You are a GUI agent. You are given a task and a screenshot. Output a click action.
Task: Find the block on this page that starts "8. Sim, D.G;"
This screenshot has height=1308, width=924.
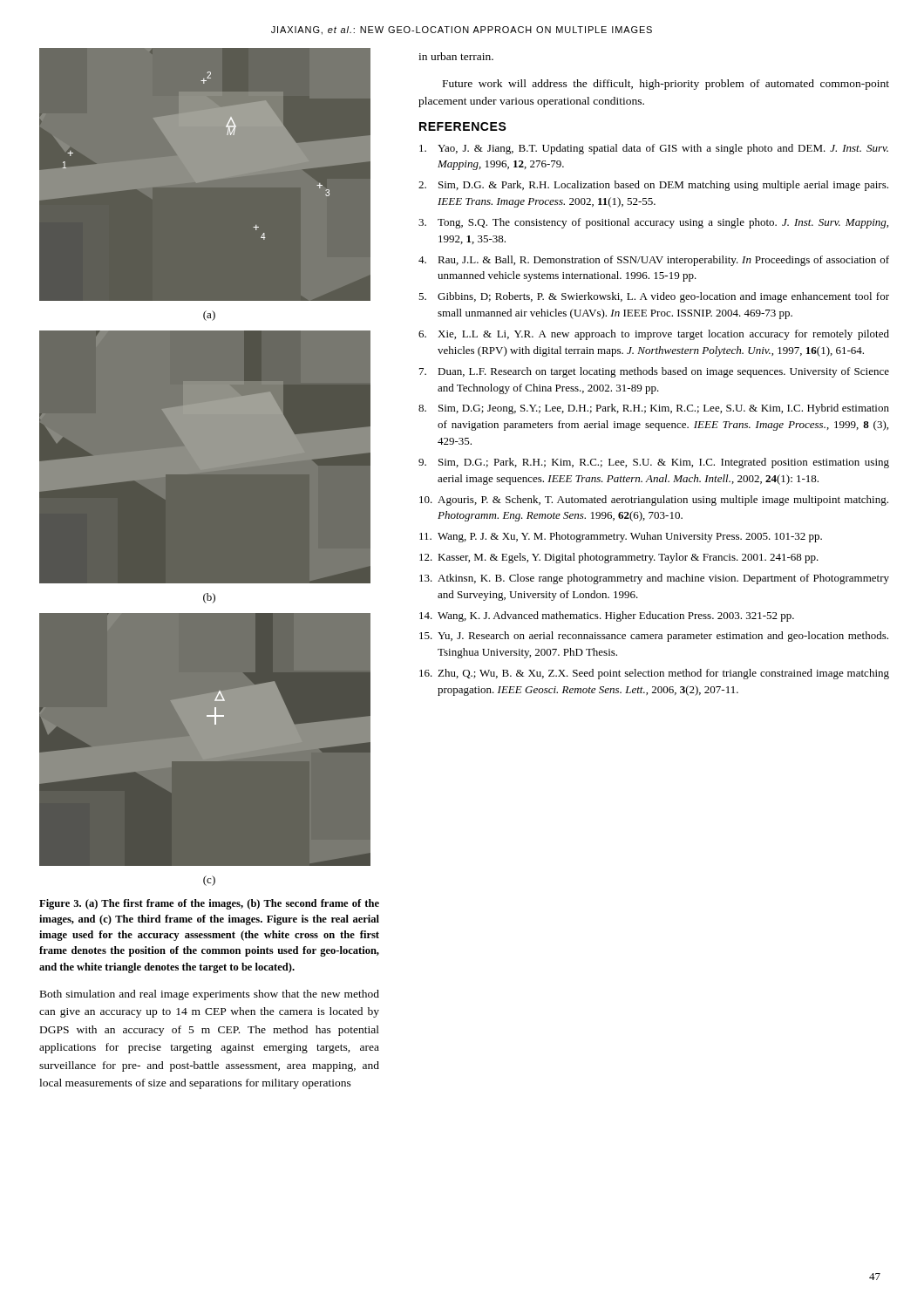pyautogui.click(x=654, y=425)
